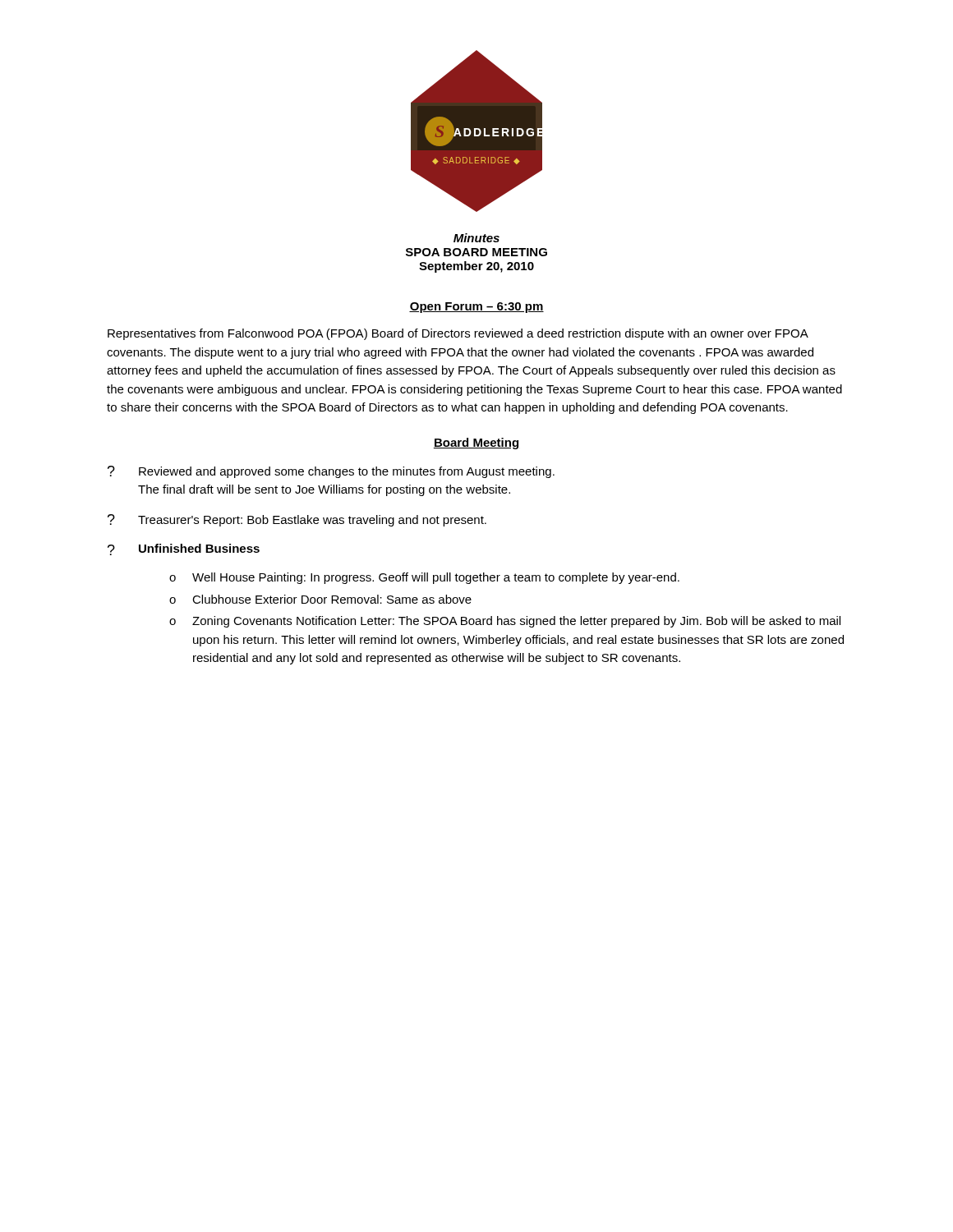Click the passage that begins "o Zoning Covenants"
The width and height of the screenshot is (953, 1232).
[508, 640]
